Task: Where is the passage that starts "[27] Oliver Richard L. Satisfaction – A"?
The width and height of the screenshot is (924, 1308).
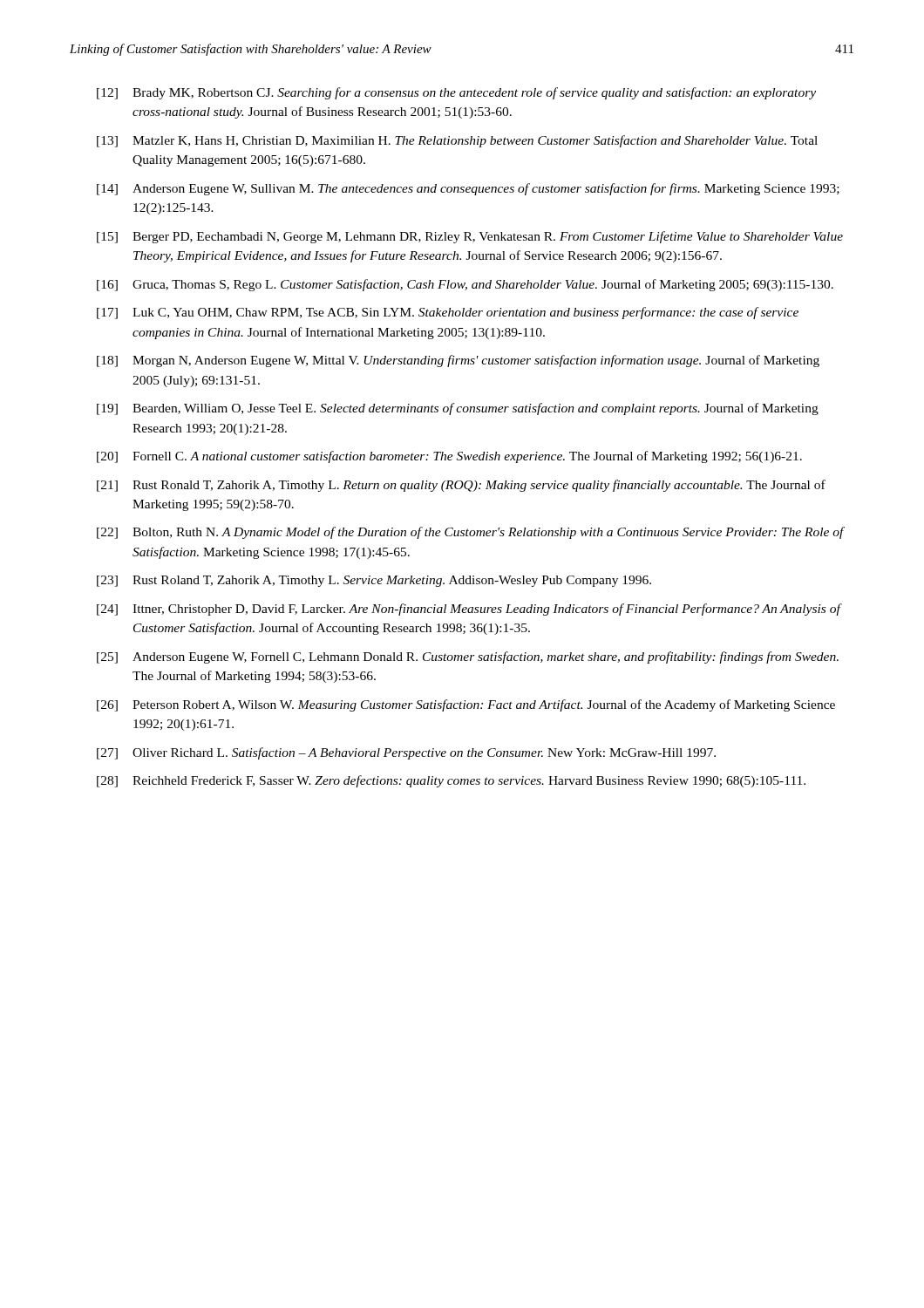Action: tap(471, 752)
